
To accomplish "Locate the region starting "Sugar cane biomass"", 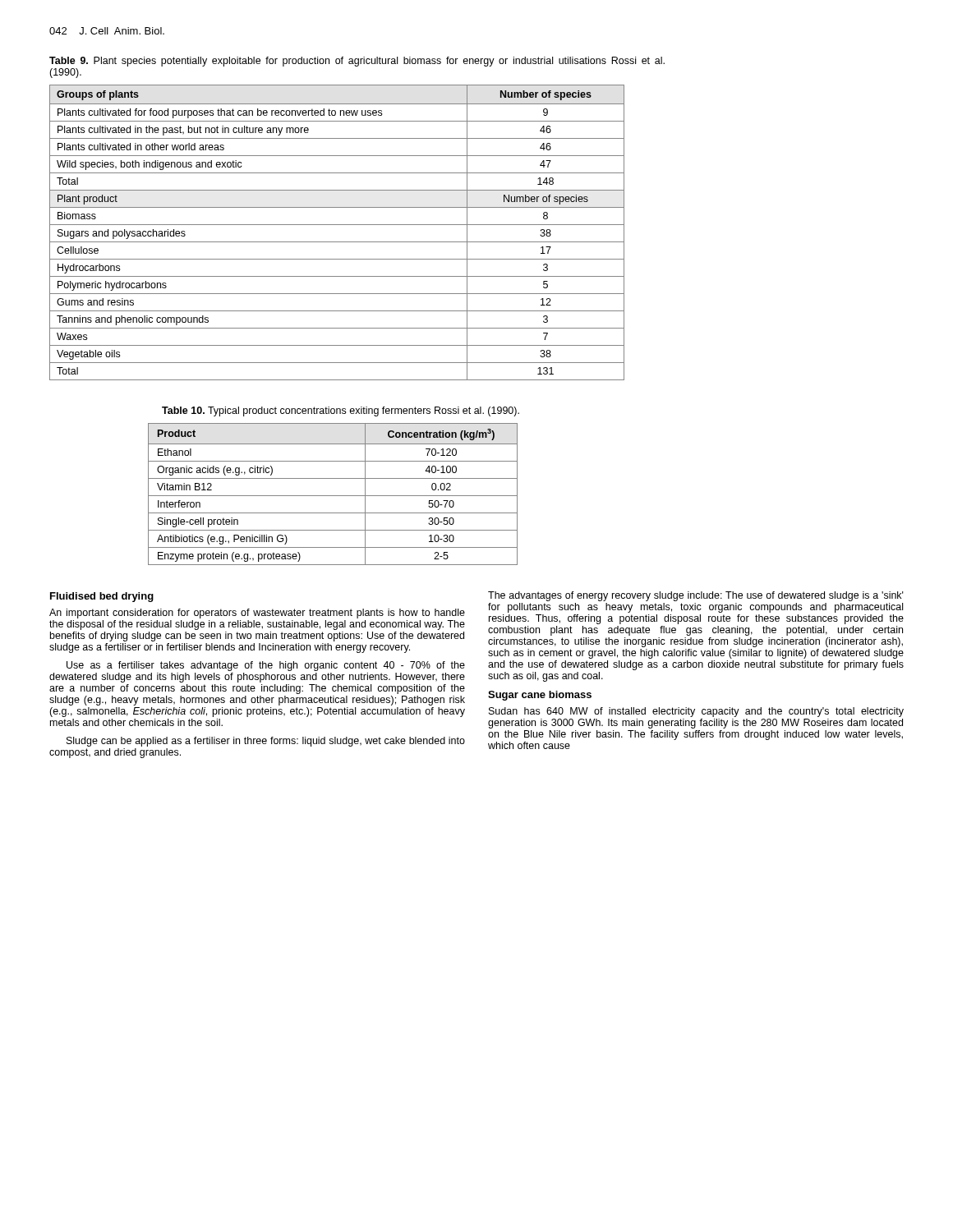I will coord(540,695).
